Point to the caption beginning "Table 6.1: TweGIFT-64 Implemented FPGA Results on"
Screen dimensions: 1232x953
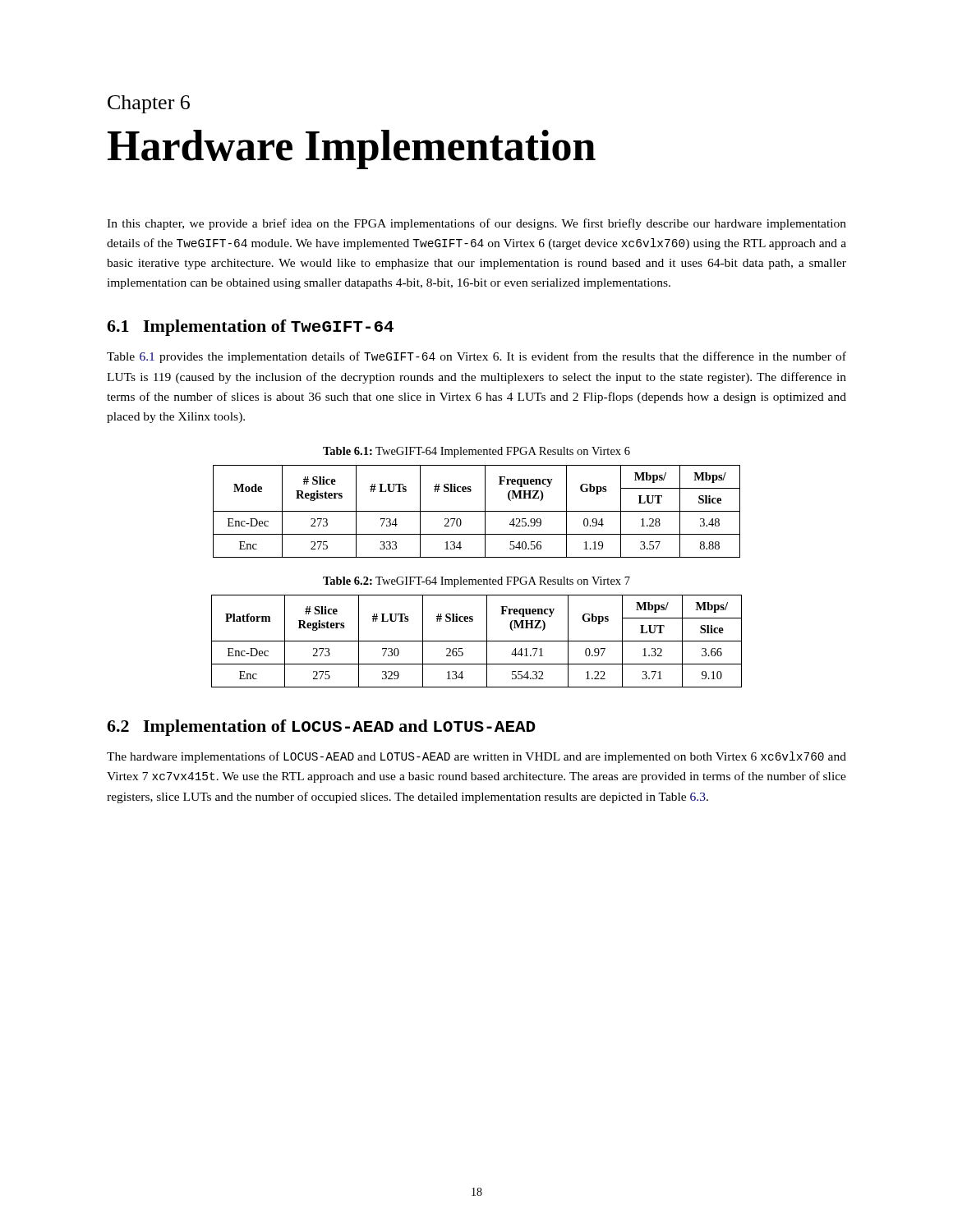476,451
